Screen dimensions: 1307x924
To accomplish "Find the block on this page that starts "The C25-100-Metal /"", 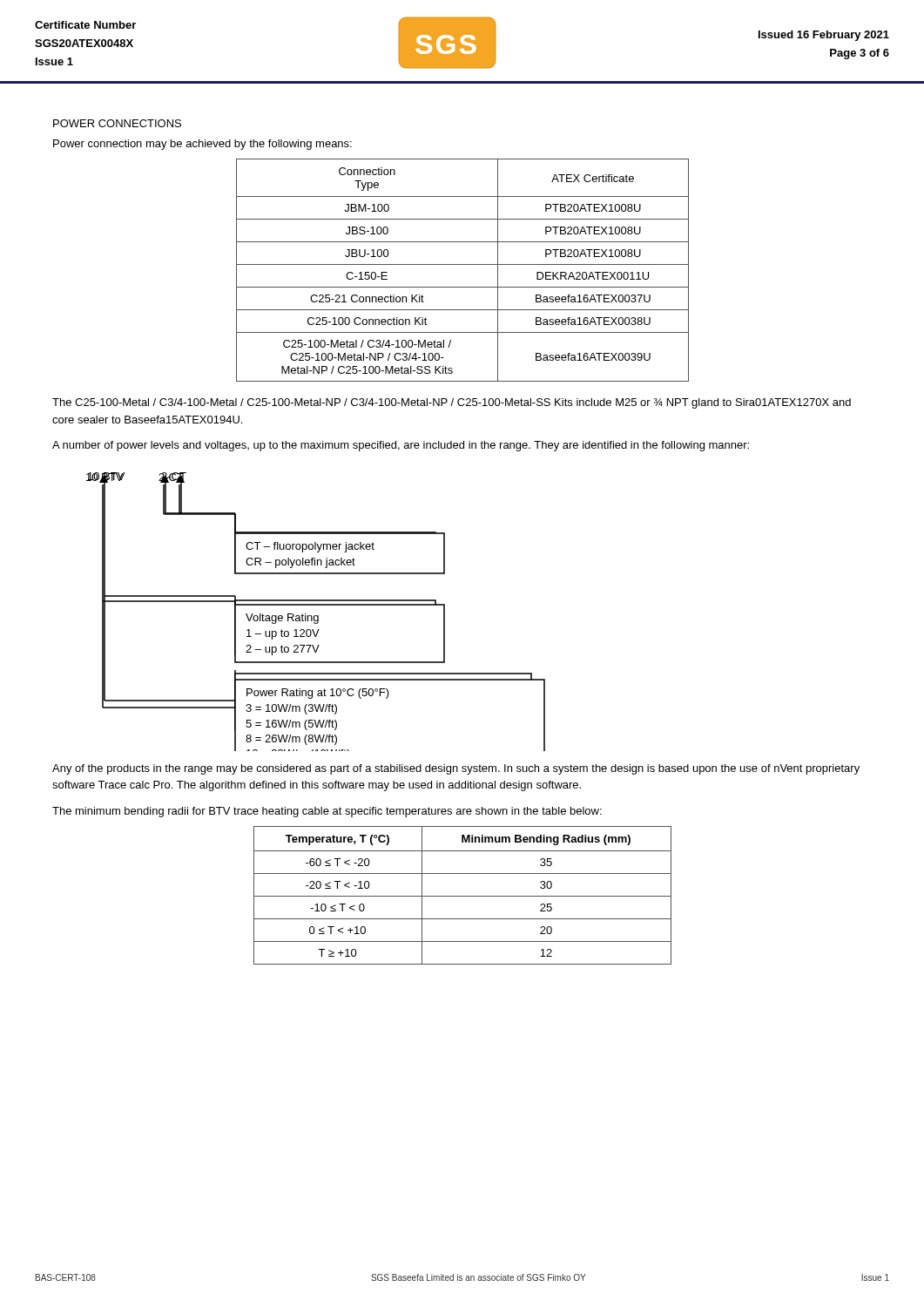I will (452, 411).
